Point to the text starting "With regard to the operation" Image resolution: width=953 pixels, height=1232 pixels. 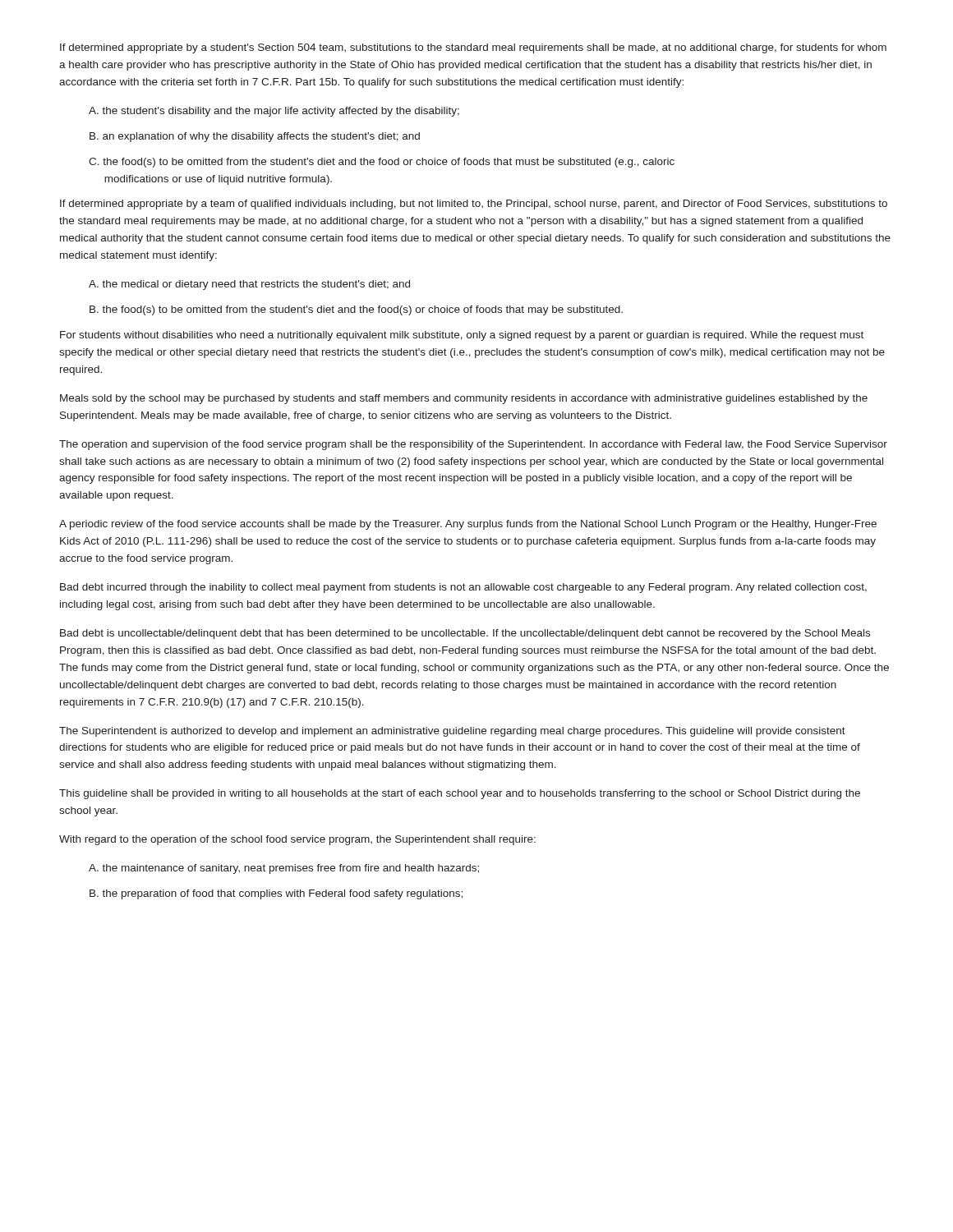pyautogui.click(x=298, y=839)
